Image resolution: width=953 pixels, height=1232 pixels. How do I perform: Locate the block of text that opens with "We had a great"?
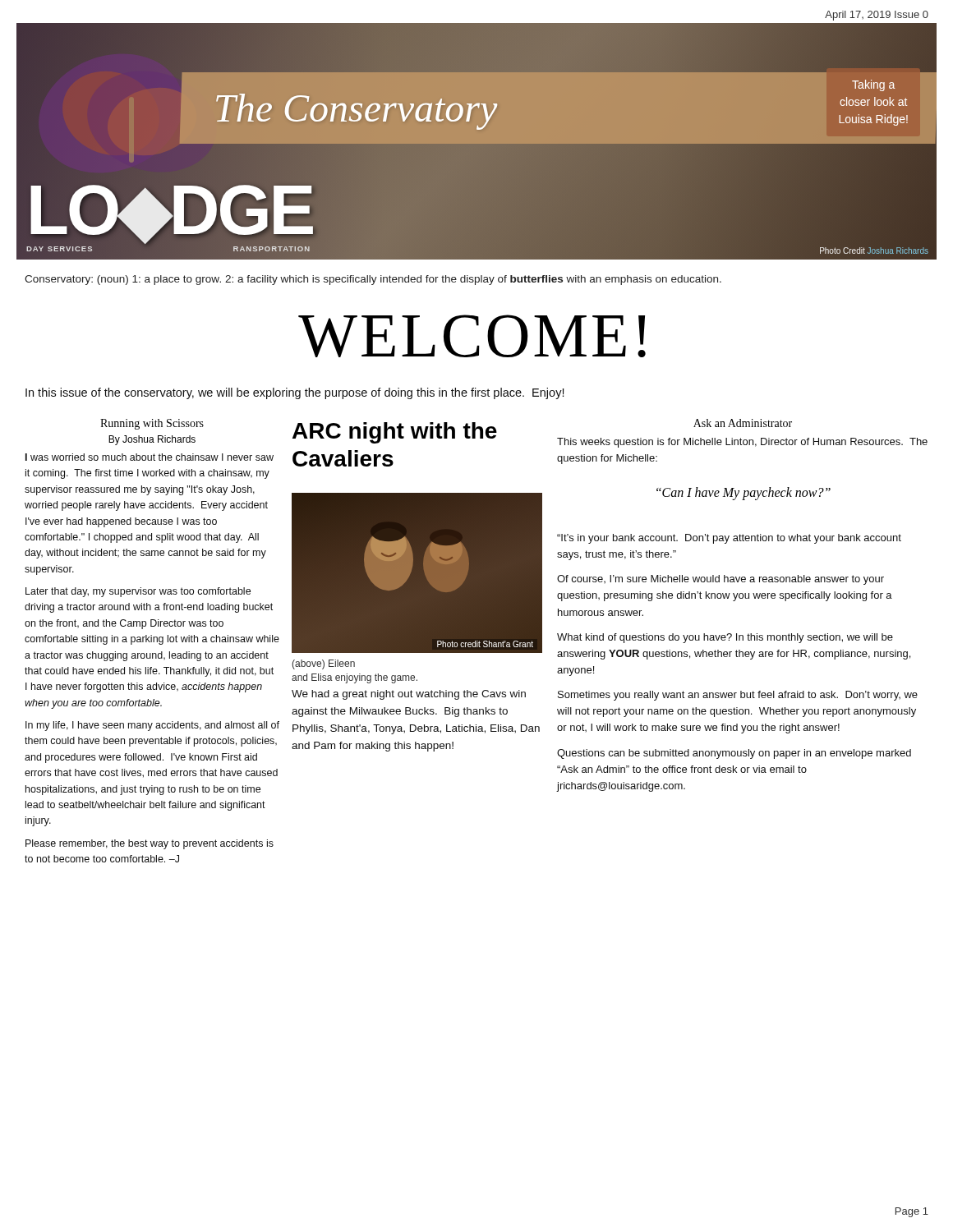pyautogui.click(x=416, y=719)
